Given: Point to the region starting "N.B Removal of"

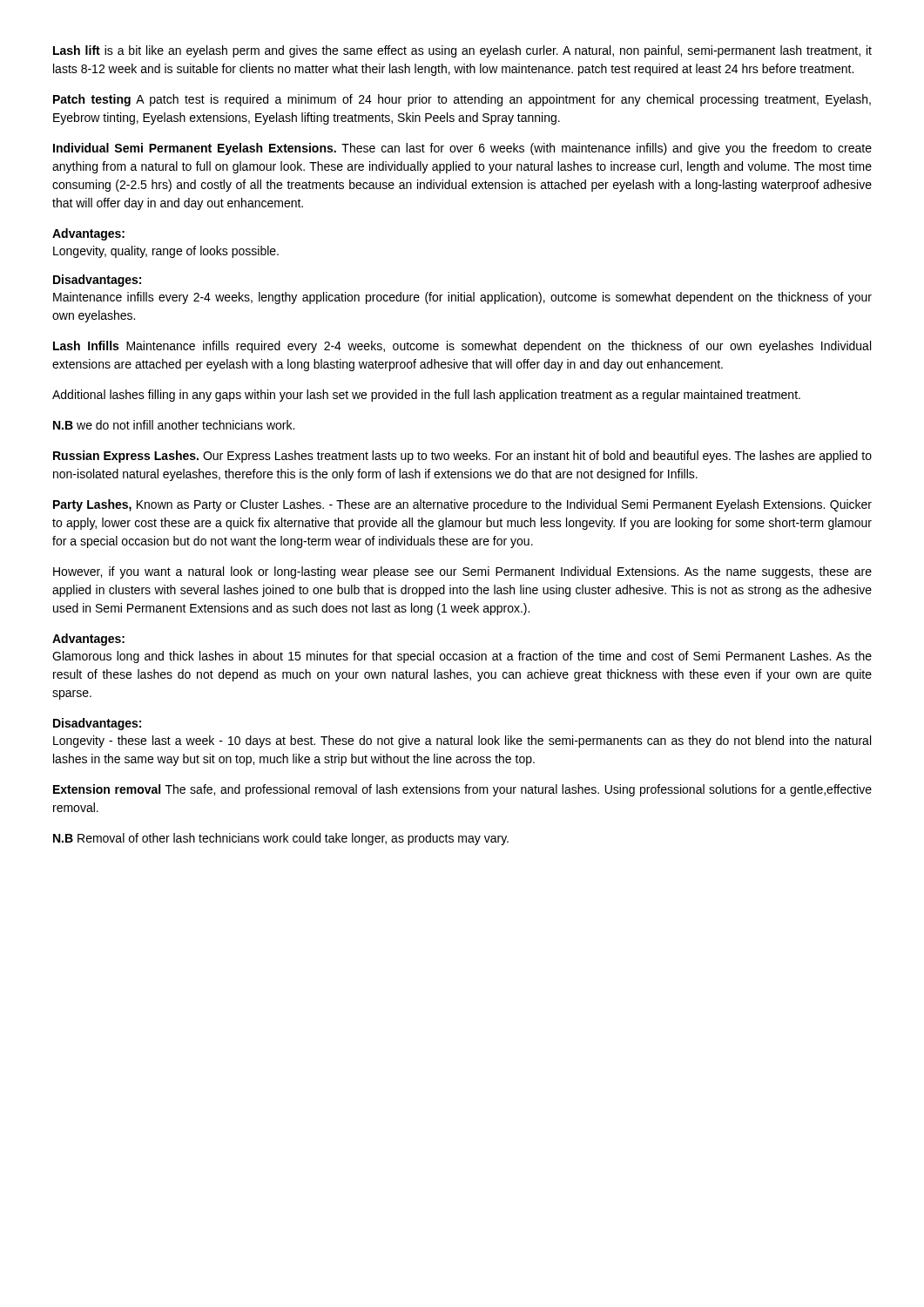Looking at the screenshot, I should click(x=281, y=838).
